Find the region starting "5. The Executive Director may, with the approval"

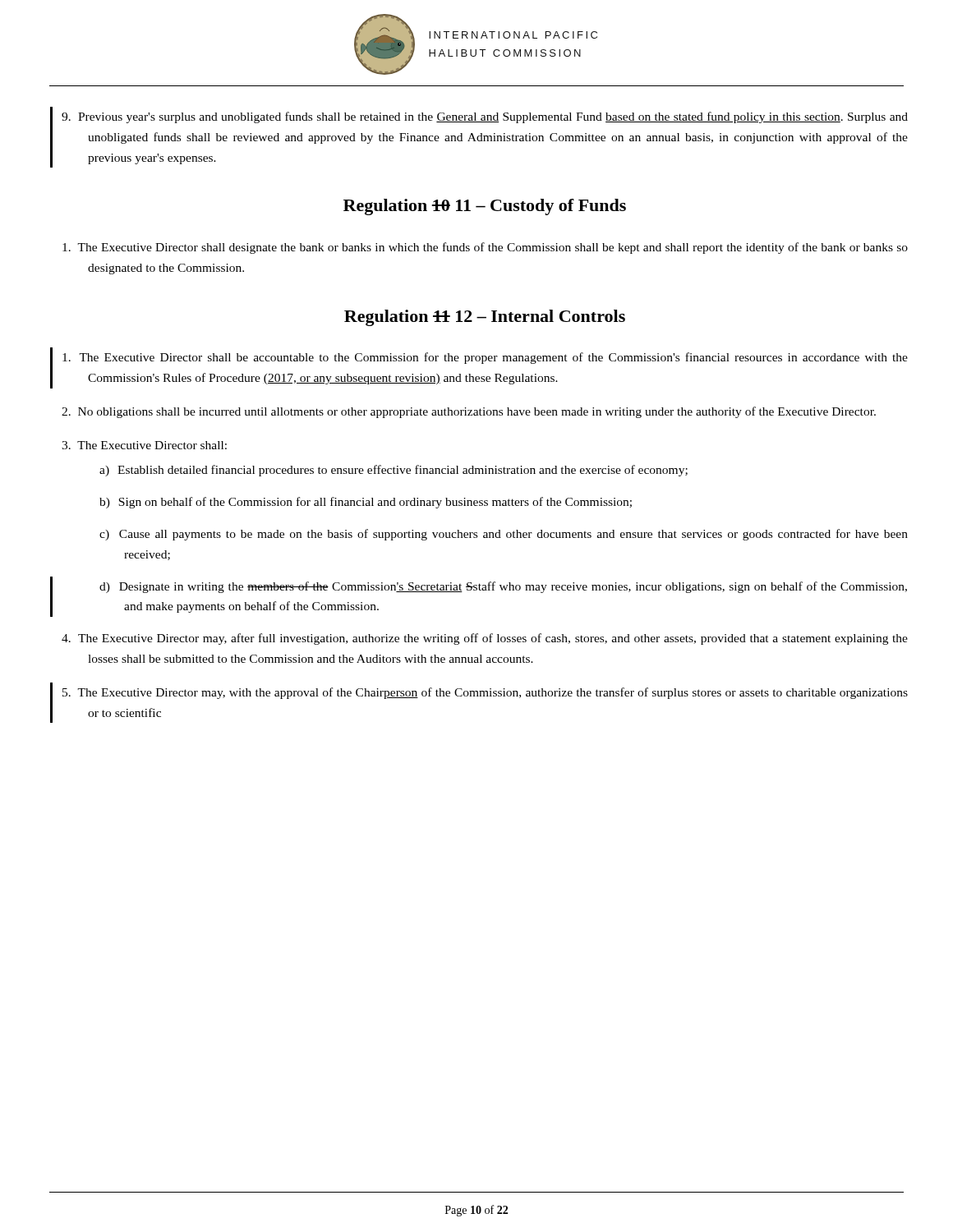click(x=485, y=703)
